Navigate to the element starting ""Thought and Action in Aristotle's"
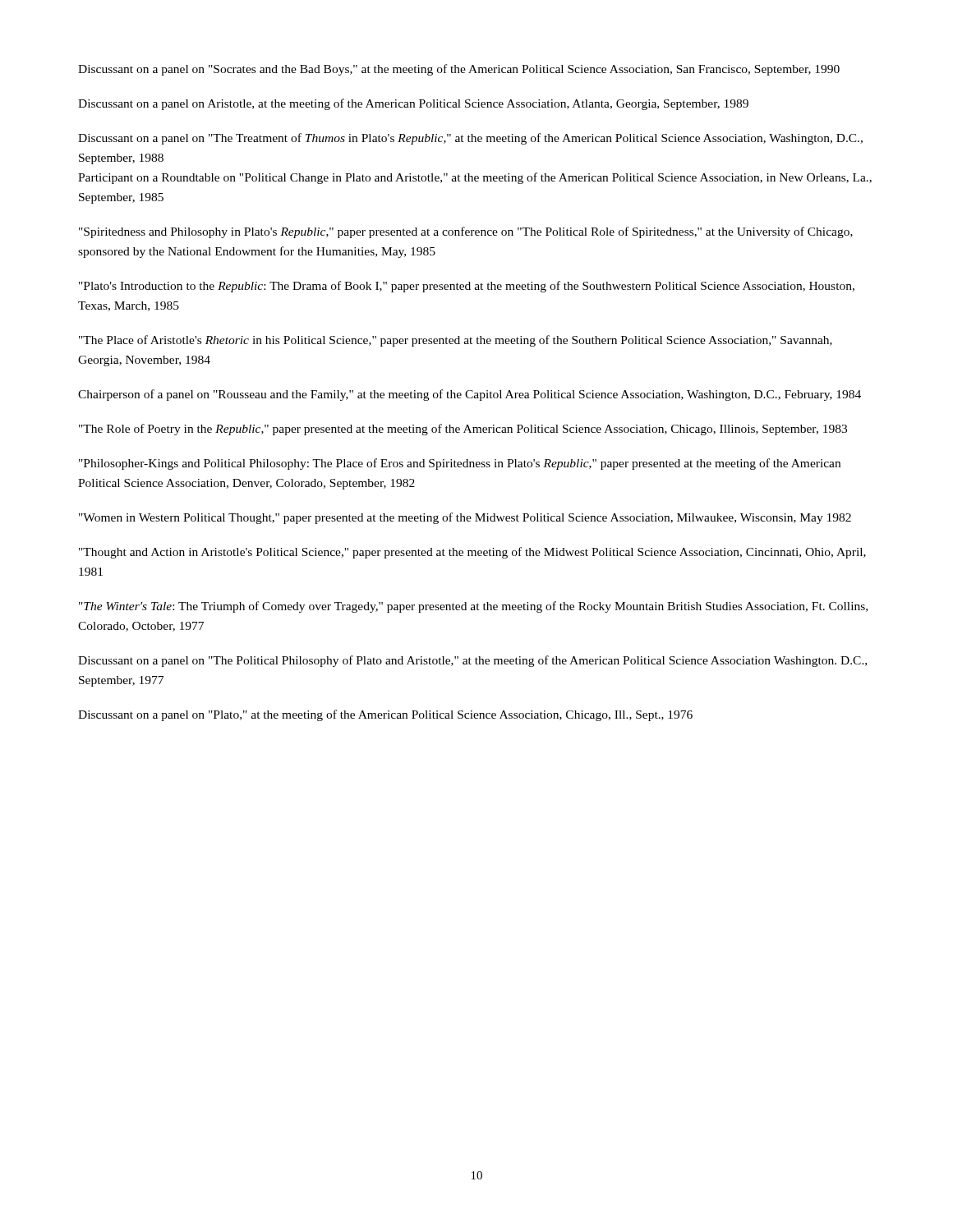The image size is (953, 1232). coord(472,562)
